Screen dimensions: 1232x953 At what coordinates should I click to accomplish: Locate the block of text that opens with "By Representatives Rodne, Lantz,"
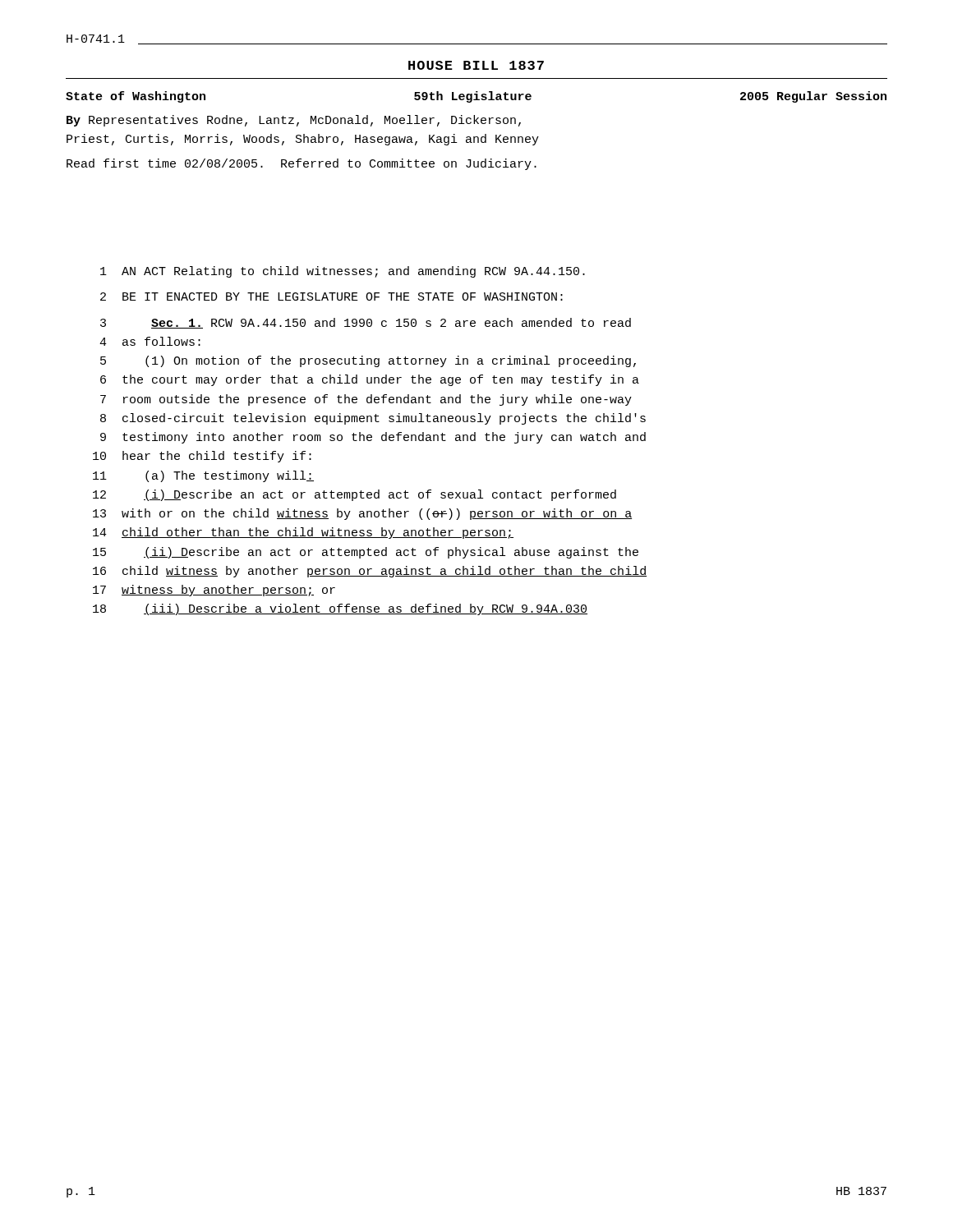[302, 130]
